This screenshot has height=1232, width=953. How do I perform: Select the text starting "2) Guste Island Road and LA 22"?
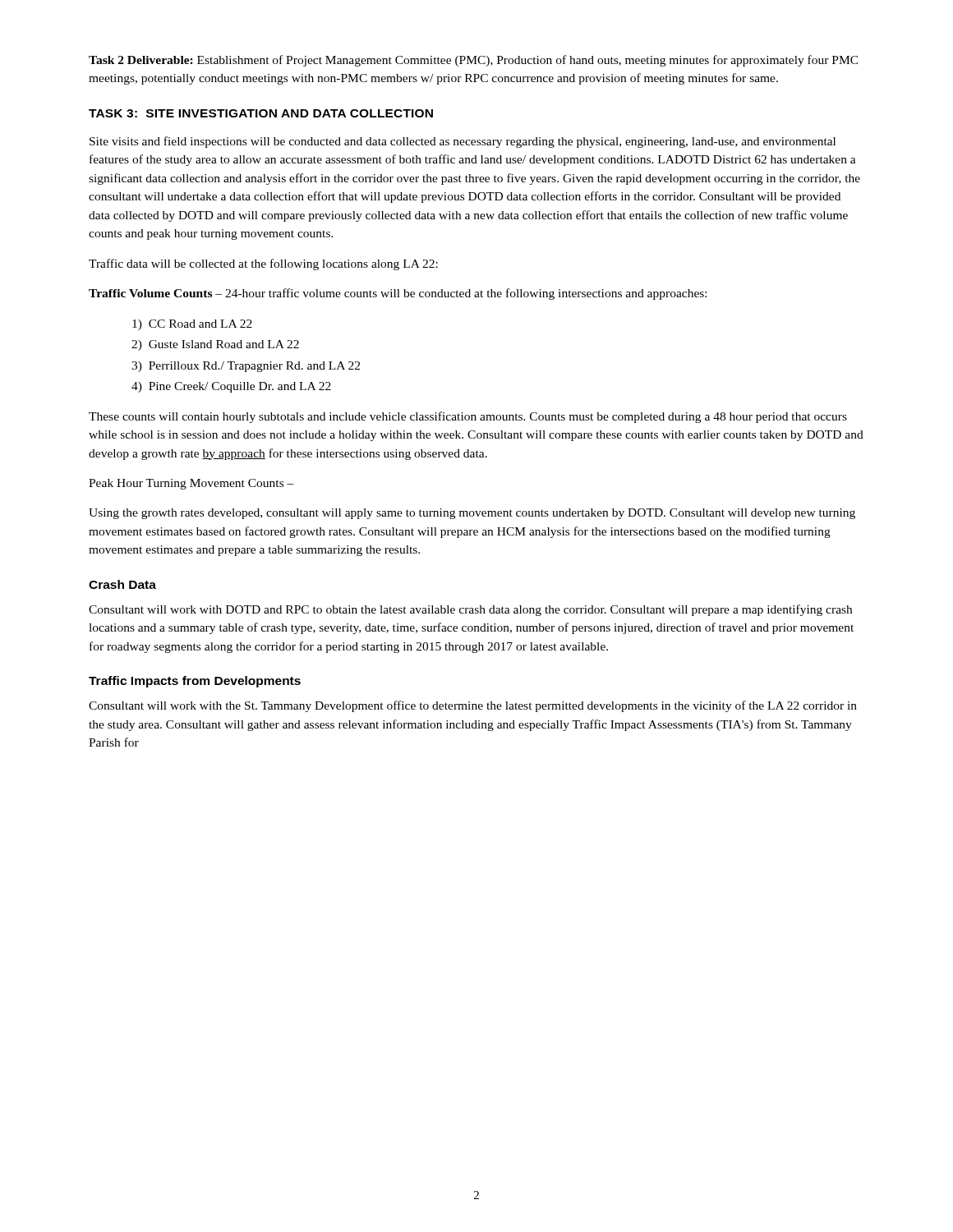pos(215,344)
